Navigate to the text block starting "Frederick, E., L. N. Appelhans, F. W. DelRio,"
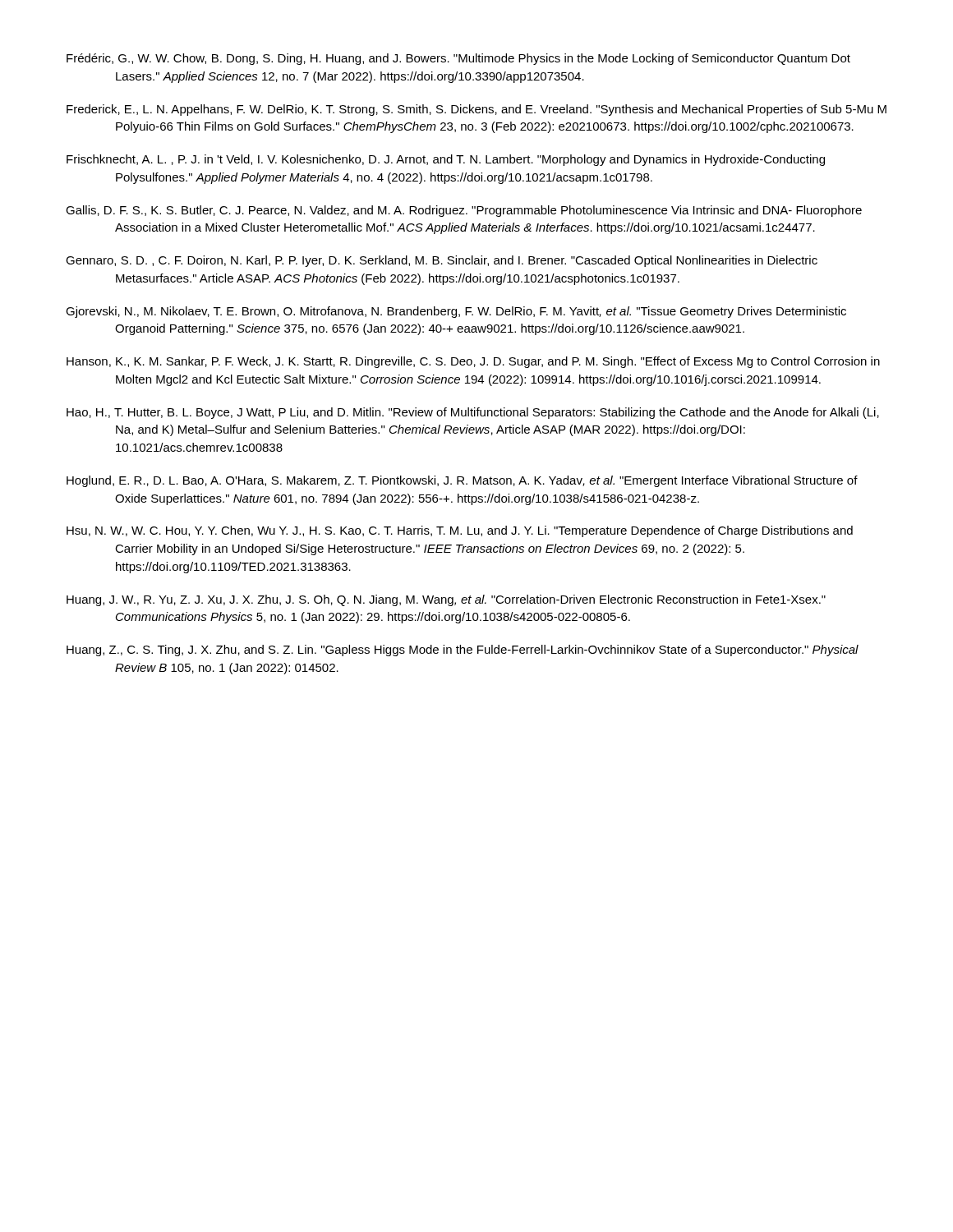Viewport: 953px width, 1232px height. pos(476,117)
